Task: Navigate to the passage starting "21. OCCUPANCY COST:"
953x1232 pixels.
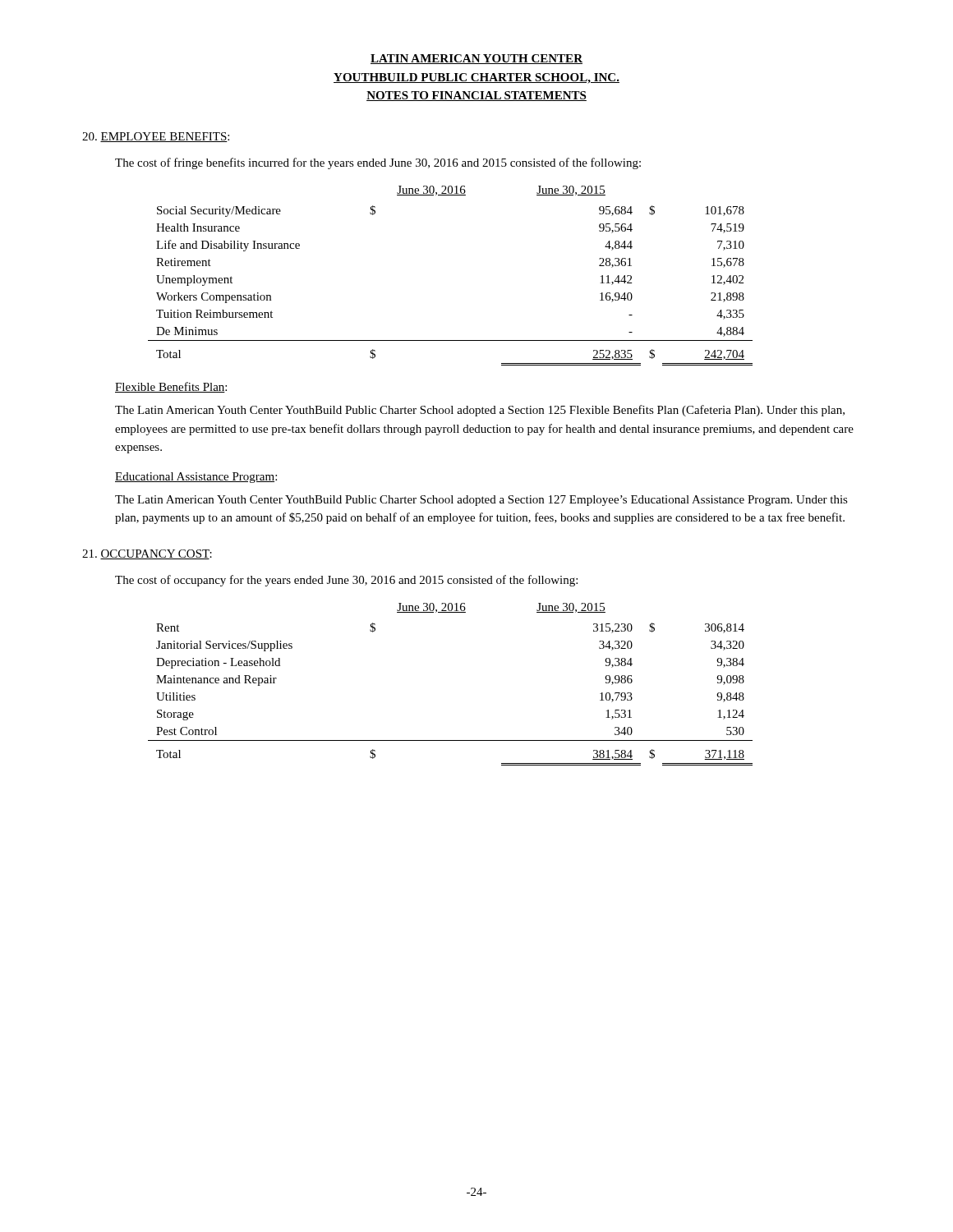Action: tap(147, 553)
